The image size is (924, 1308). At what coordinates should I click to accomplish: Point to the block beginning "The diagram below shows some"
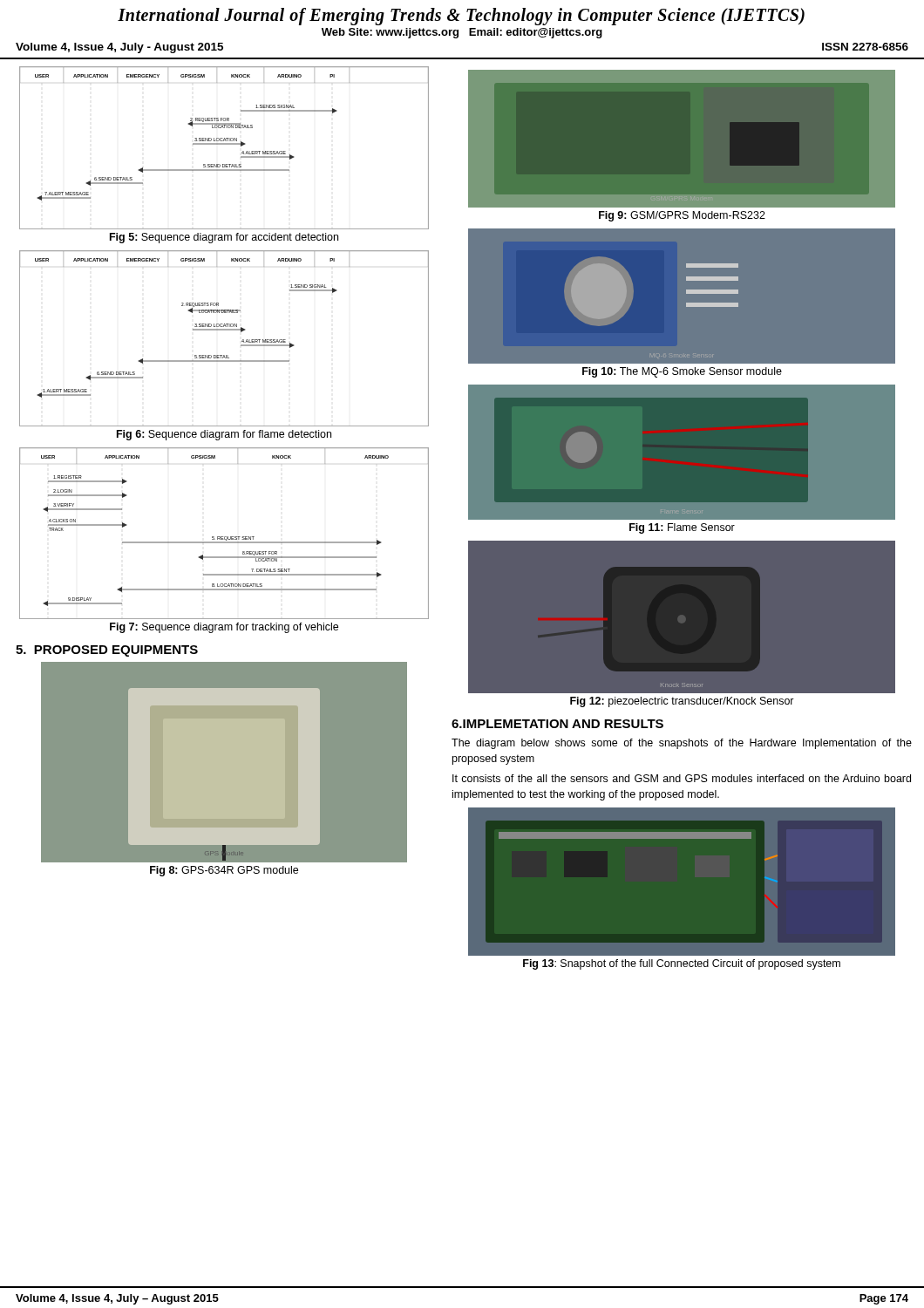pyautogui.click(x=682, y=751)
